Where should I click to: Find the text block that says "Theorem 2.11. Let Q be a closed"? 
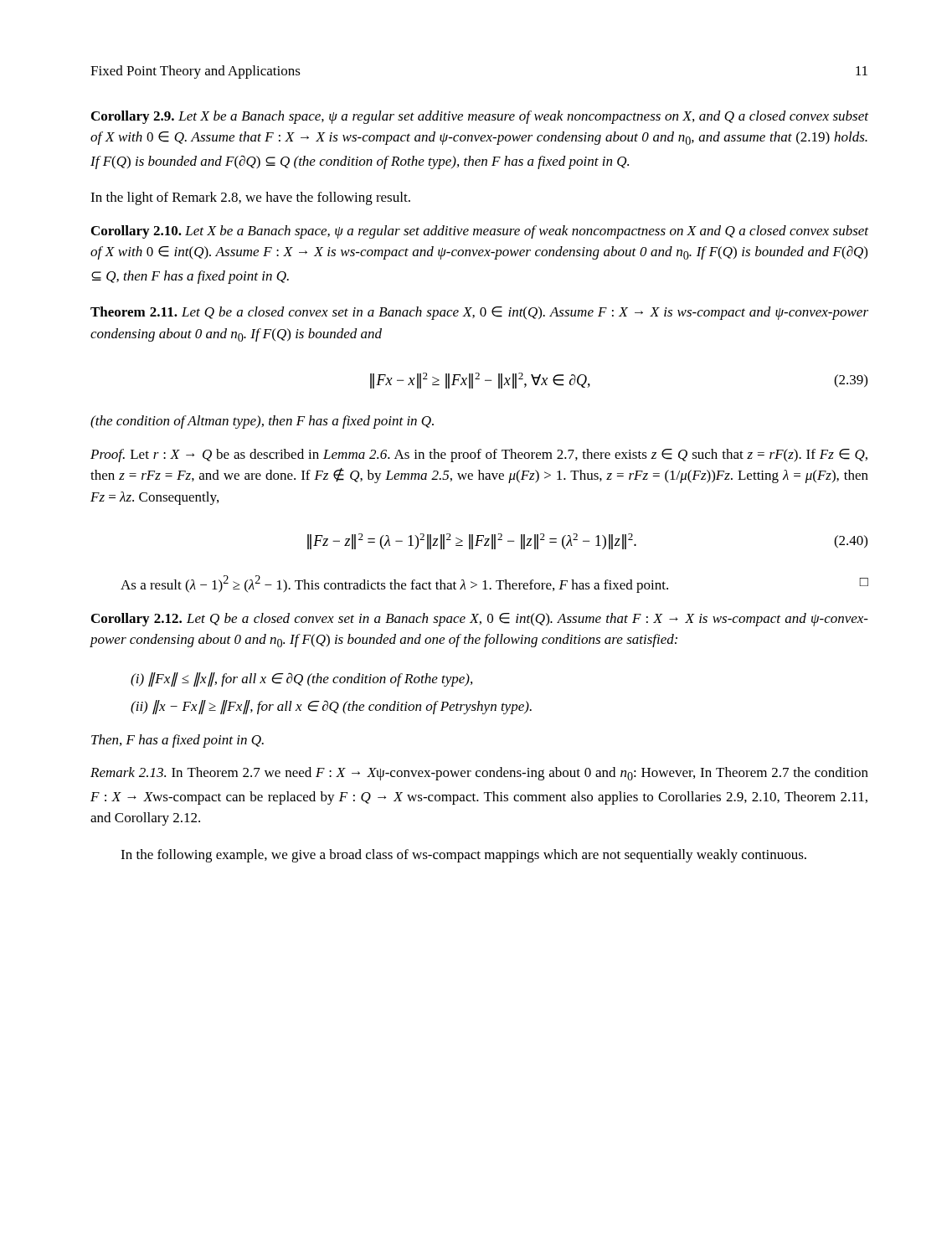(479, 324)
